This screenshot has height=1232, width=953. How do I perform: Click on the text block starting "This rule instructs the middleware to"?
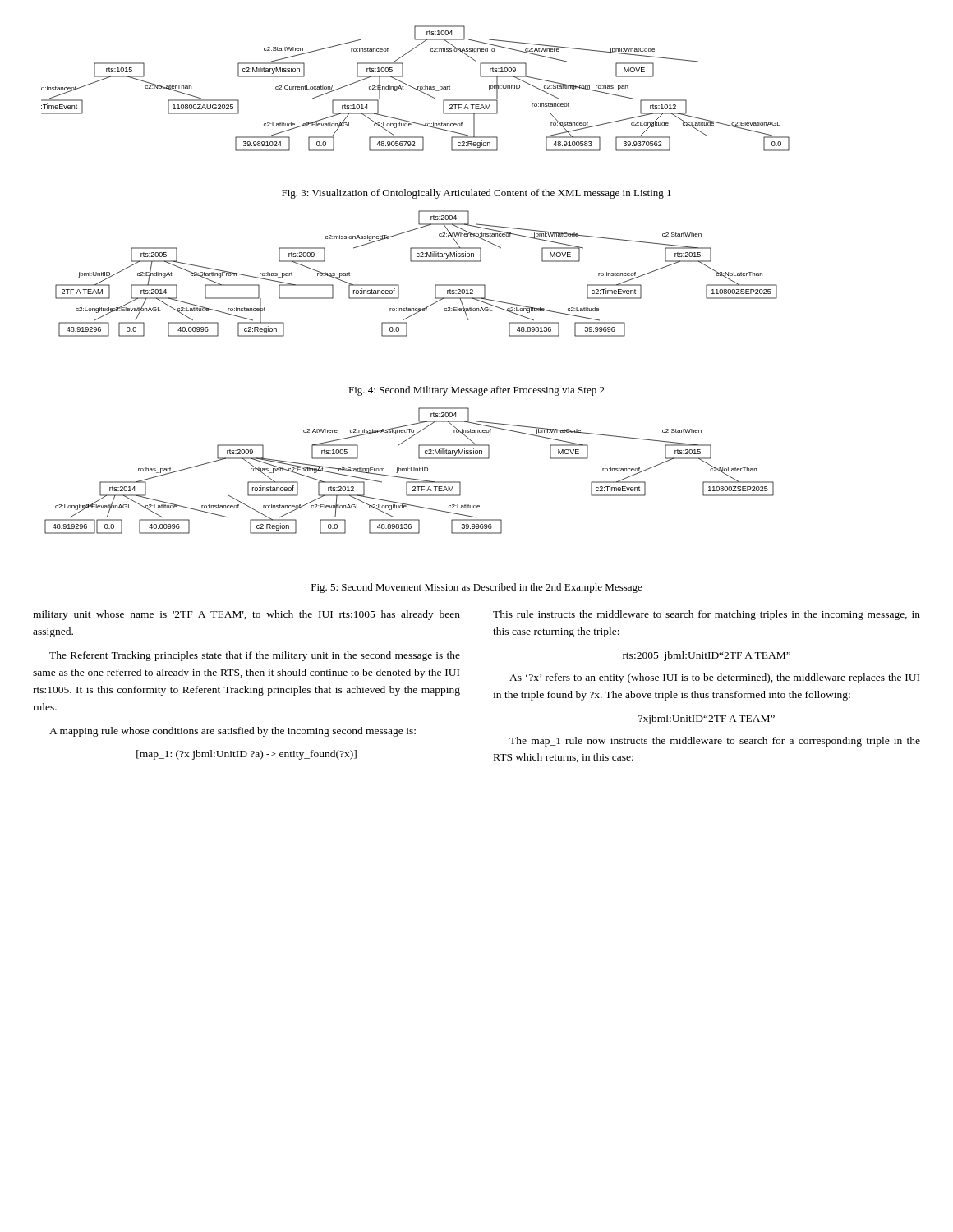click(x=707, y=623)
